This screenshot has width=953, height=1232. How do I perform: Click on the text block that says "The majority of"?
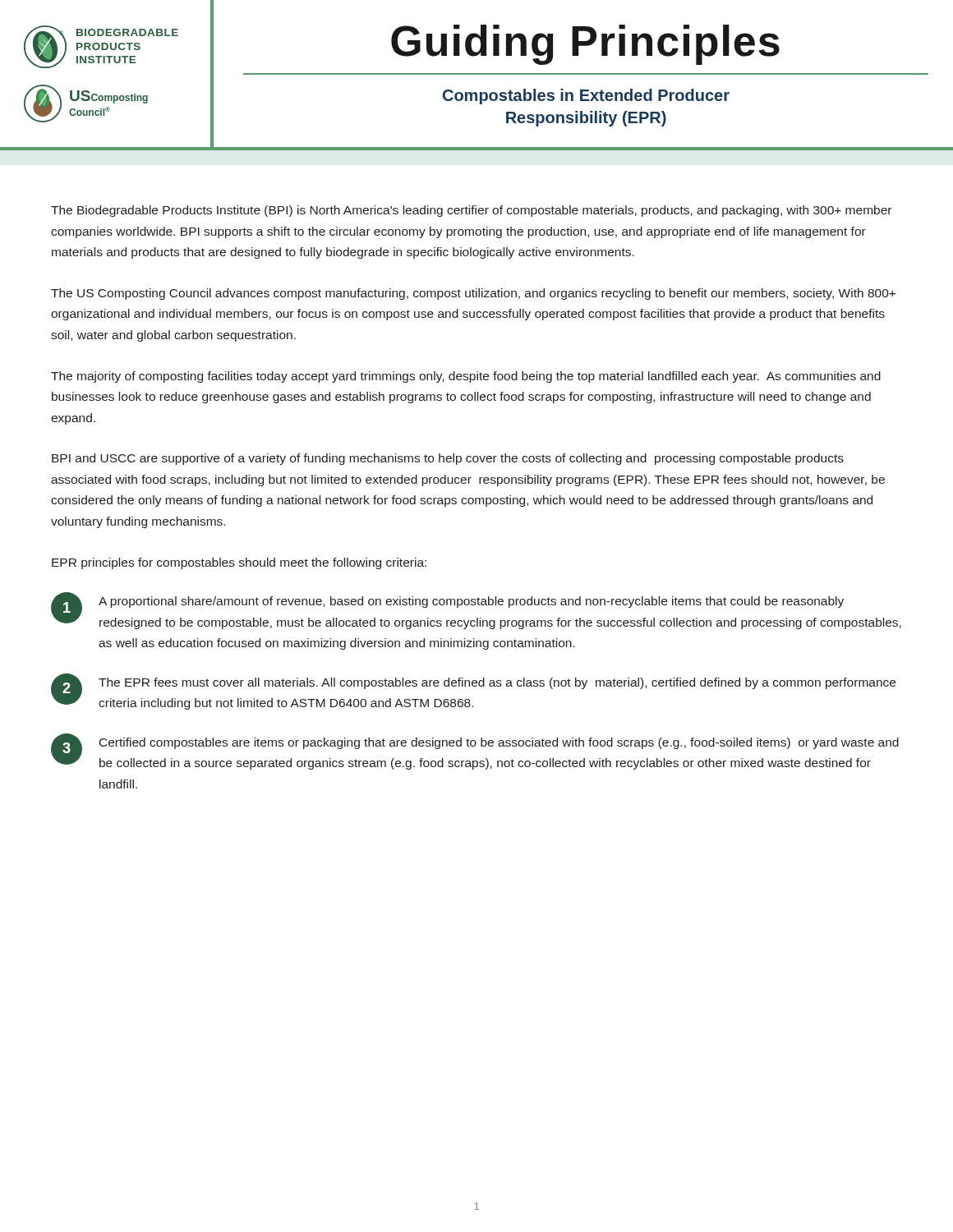[x=466, y=396]
